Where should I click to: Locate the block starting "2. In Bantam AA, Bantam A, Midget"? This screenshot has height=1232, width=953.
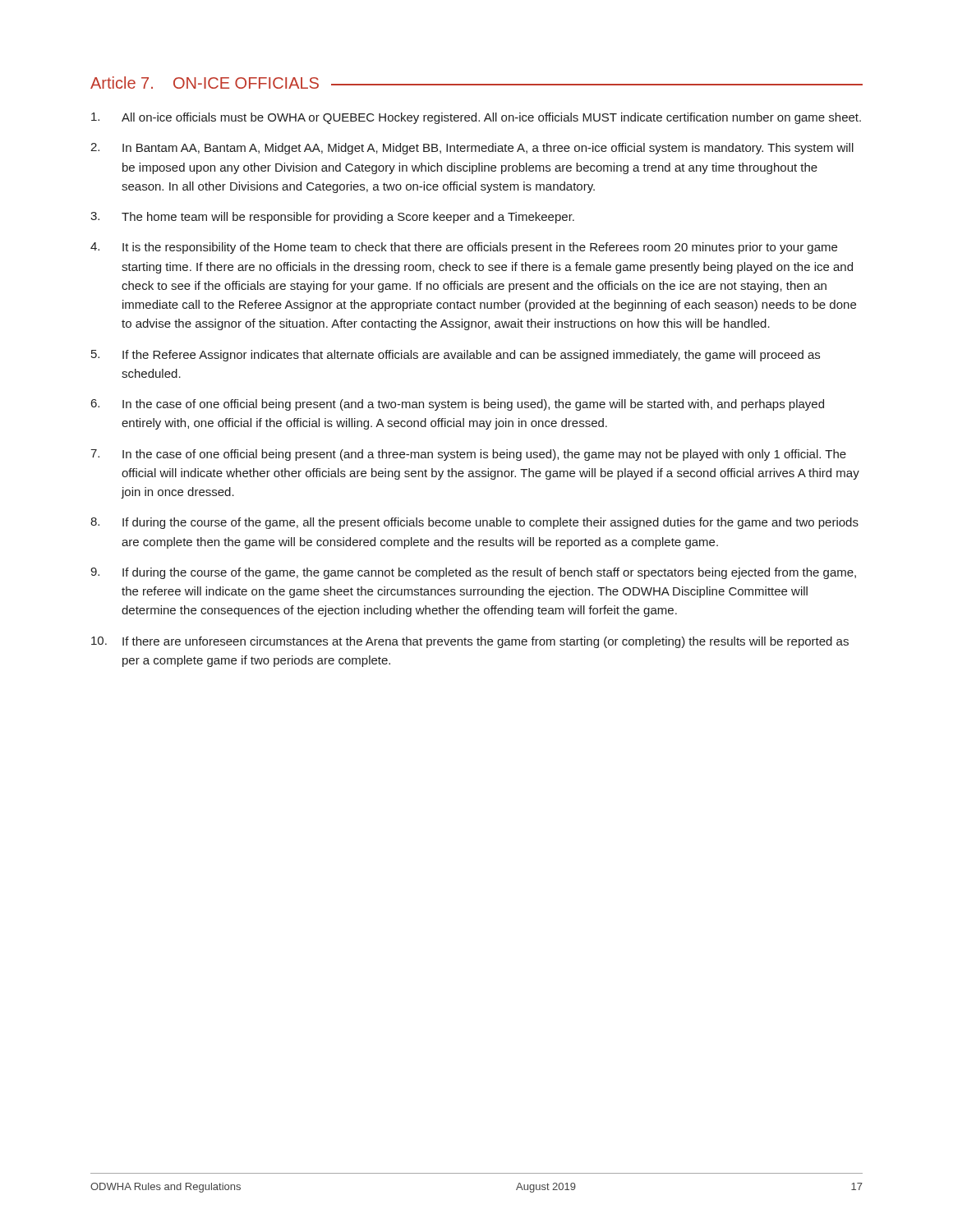click(x=476, y=167)
